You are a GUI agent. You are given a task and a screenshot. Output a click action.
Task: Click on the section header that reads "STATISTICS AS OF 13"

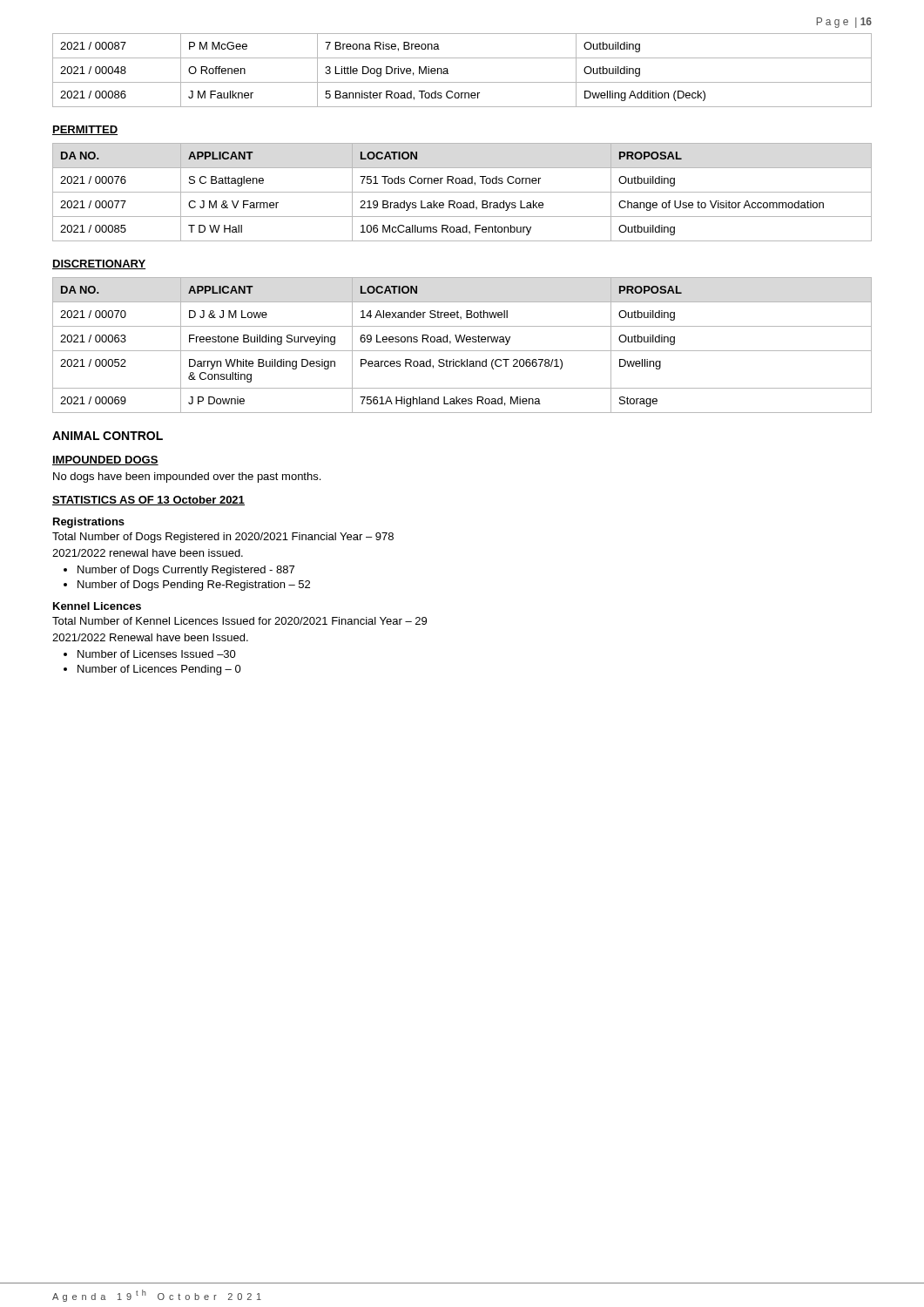click(148, 500)
